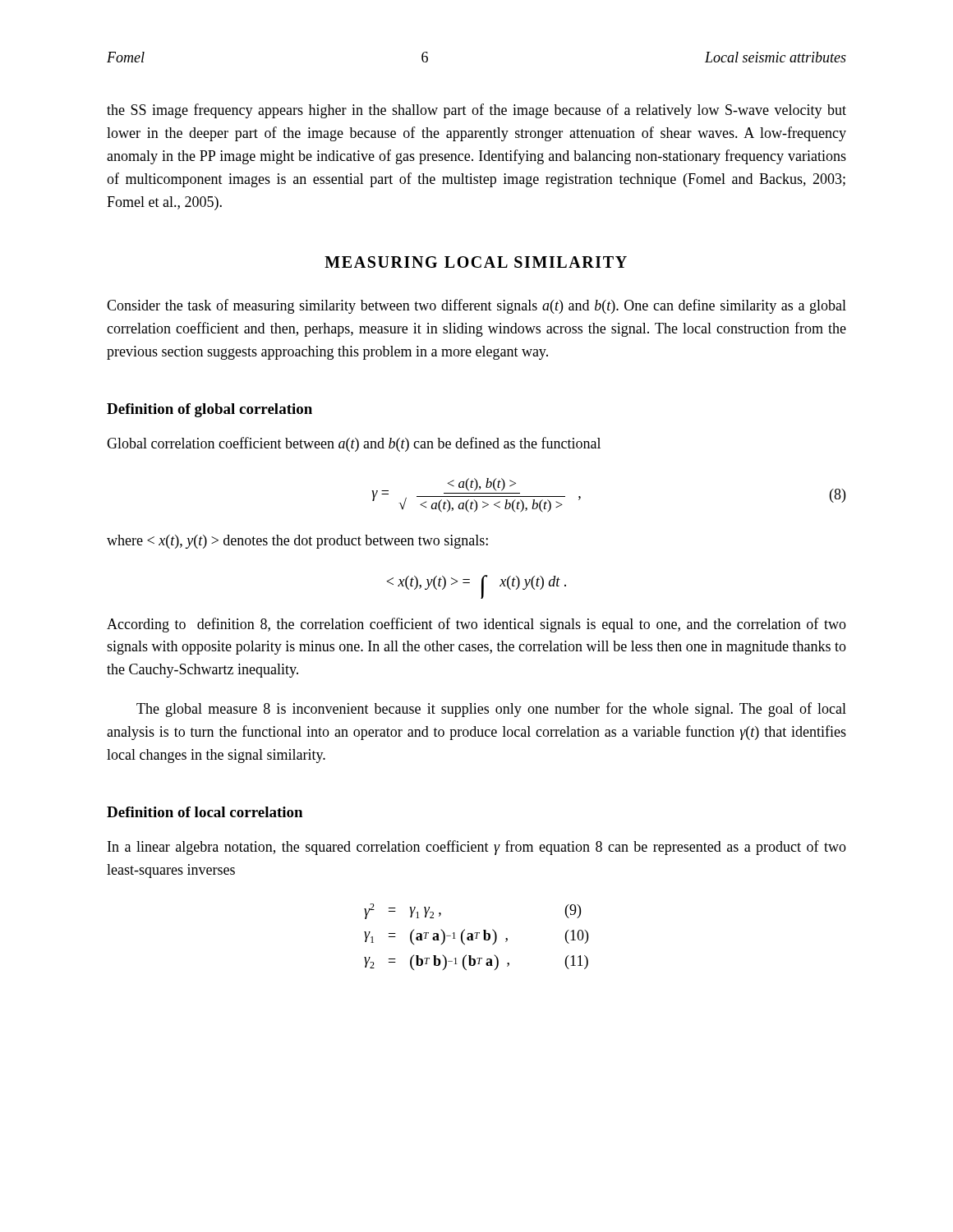Click on the element starting "= ∫ x(t) y(t) dt ."
Viewport: 953px width, 1232px height.
(476, 583)
